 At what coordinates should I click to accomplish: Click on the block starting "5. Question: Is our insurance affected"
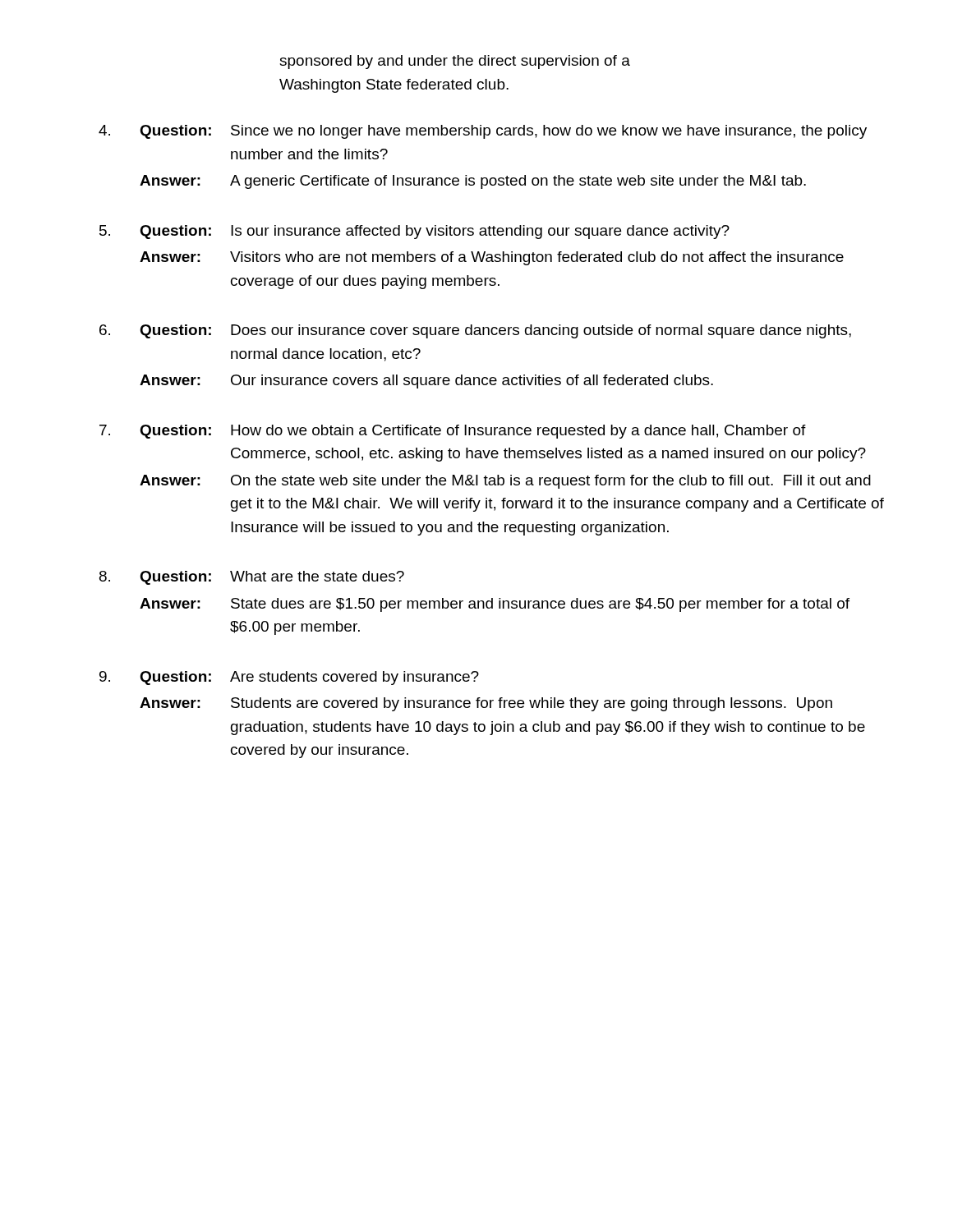pyautogui.click(x=493, y=257)
